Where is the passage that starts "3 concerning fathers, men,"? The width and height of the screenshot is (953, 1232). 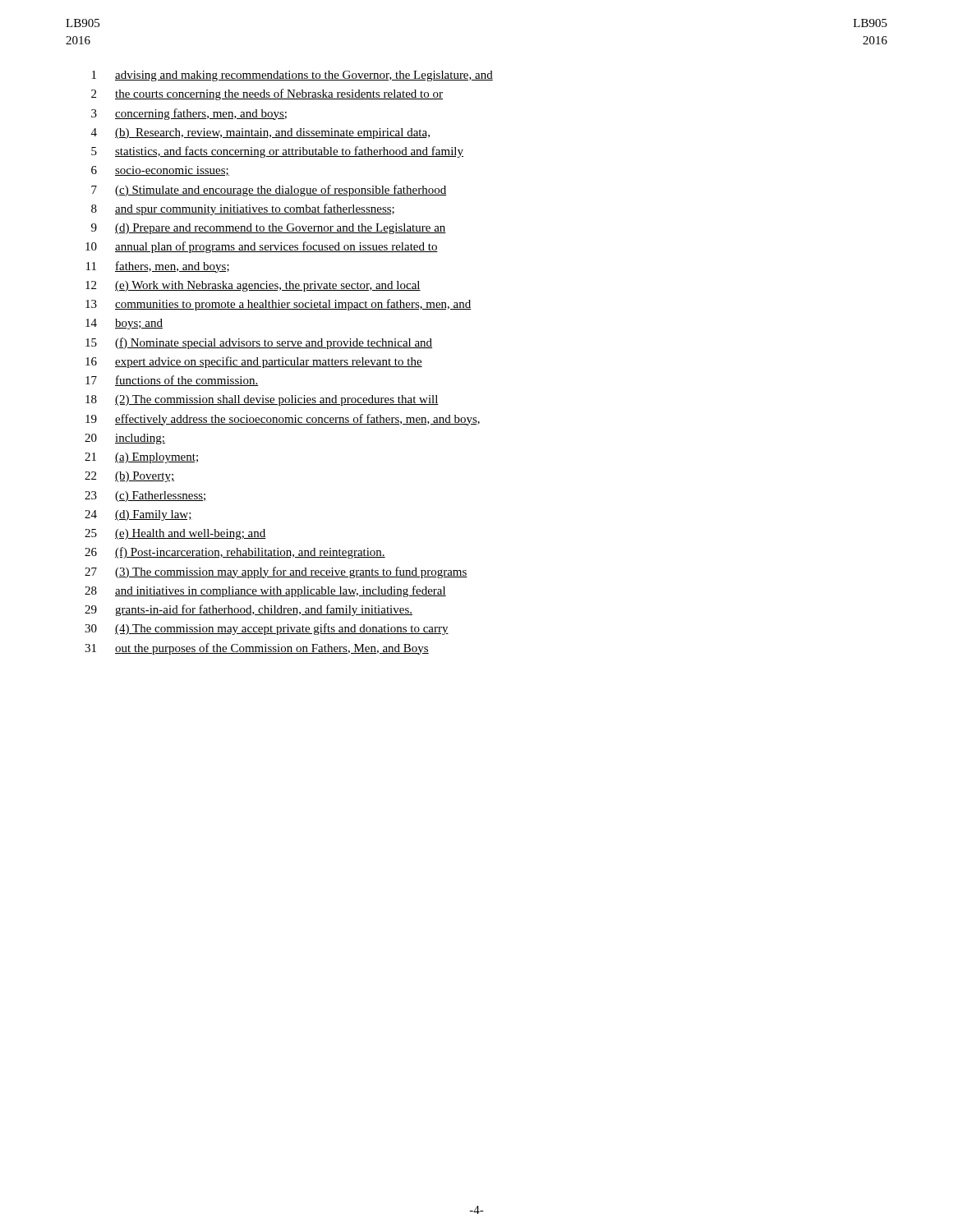tap(189, 114)
